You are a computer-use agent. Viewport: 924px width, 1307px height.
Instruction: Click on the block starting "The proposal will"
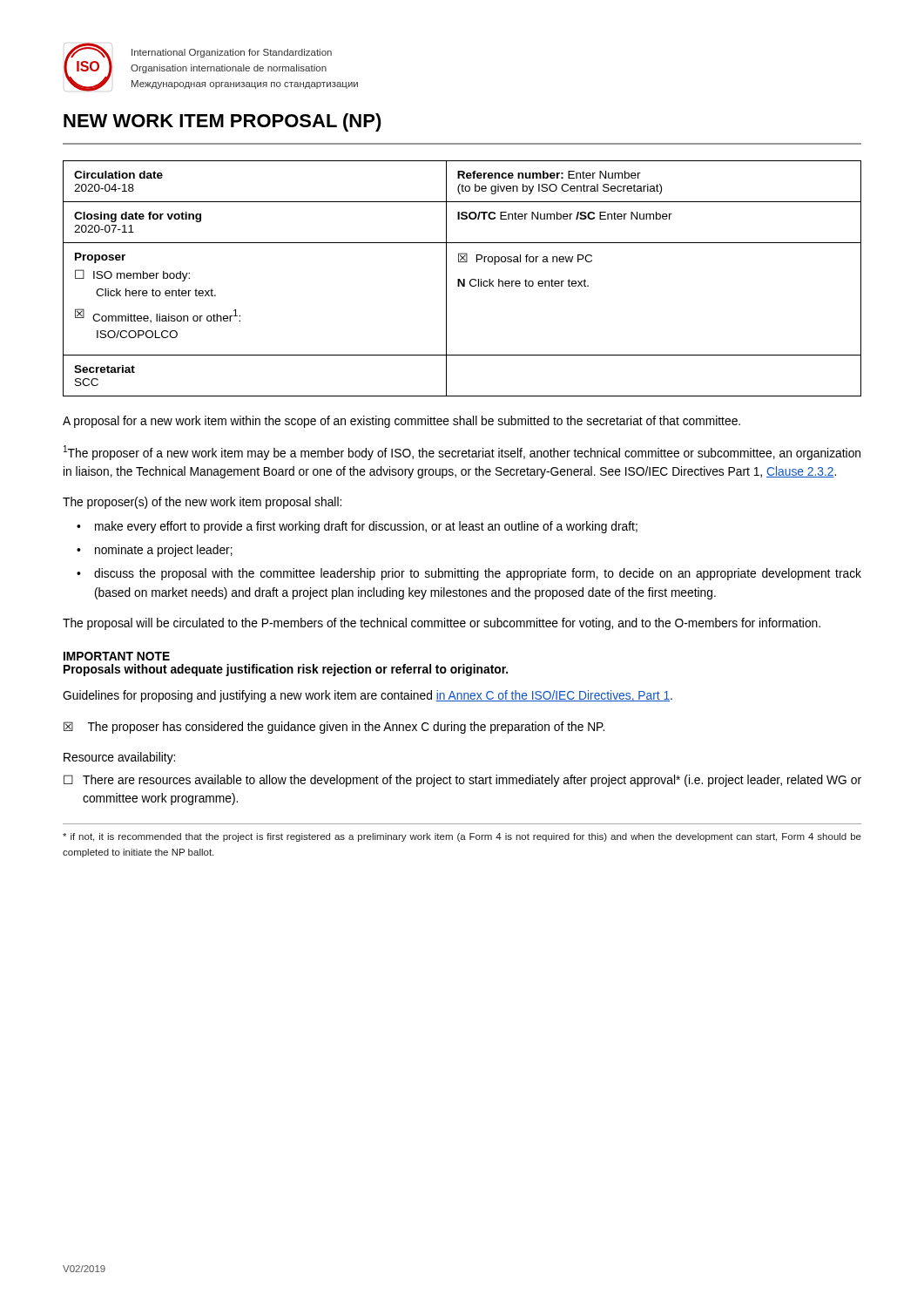(x=442, y=624)
